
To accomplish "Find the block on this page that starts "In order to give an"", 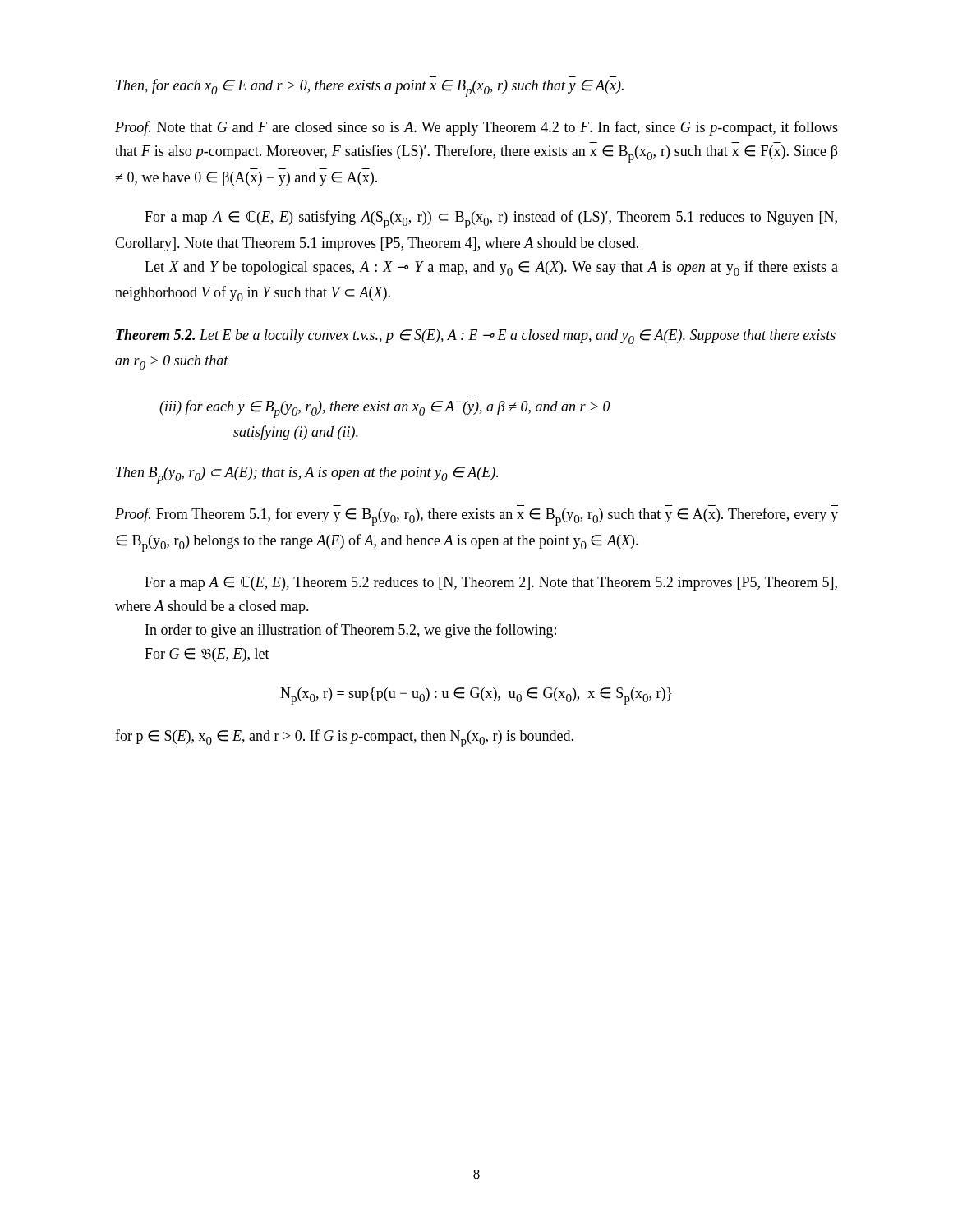I will [351, 630].
